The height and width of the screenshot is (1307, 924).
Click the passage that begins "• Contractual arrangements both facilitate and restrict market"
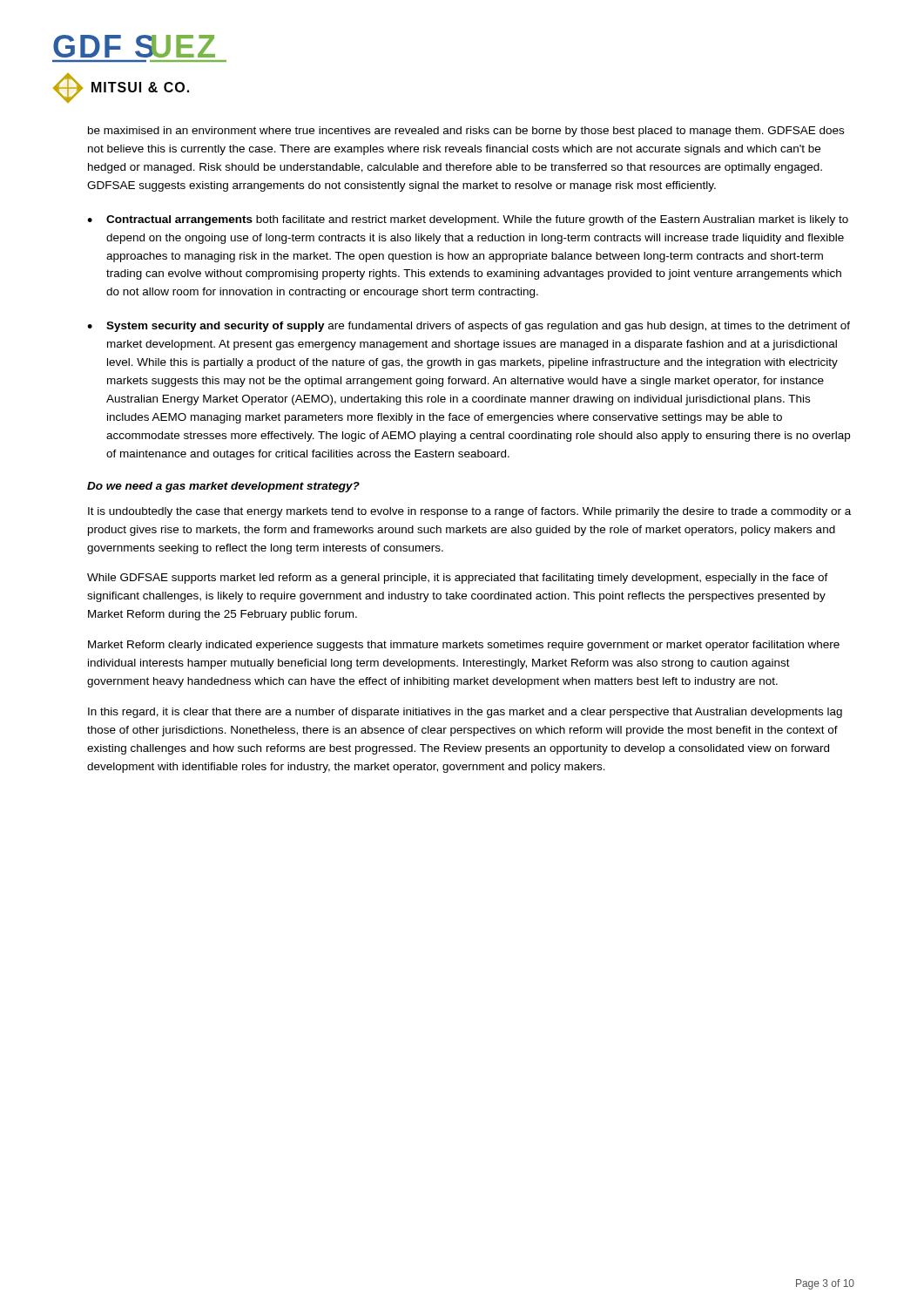471,256
